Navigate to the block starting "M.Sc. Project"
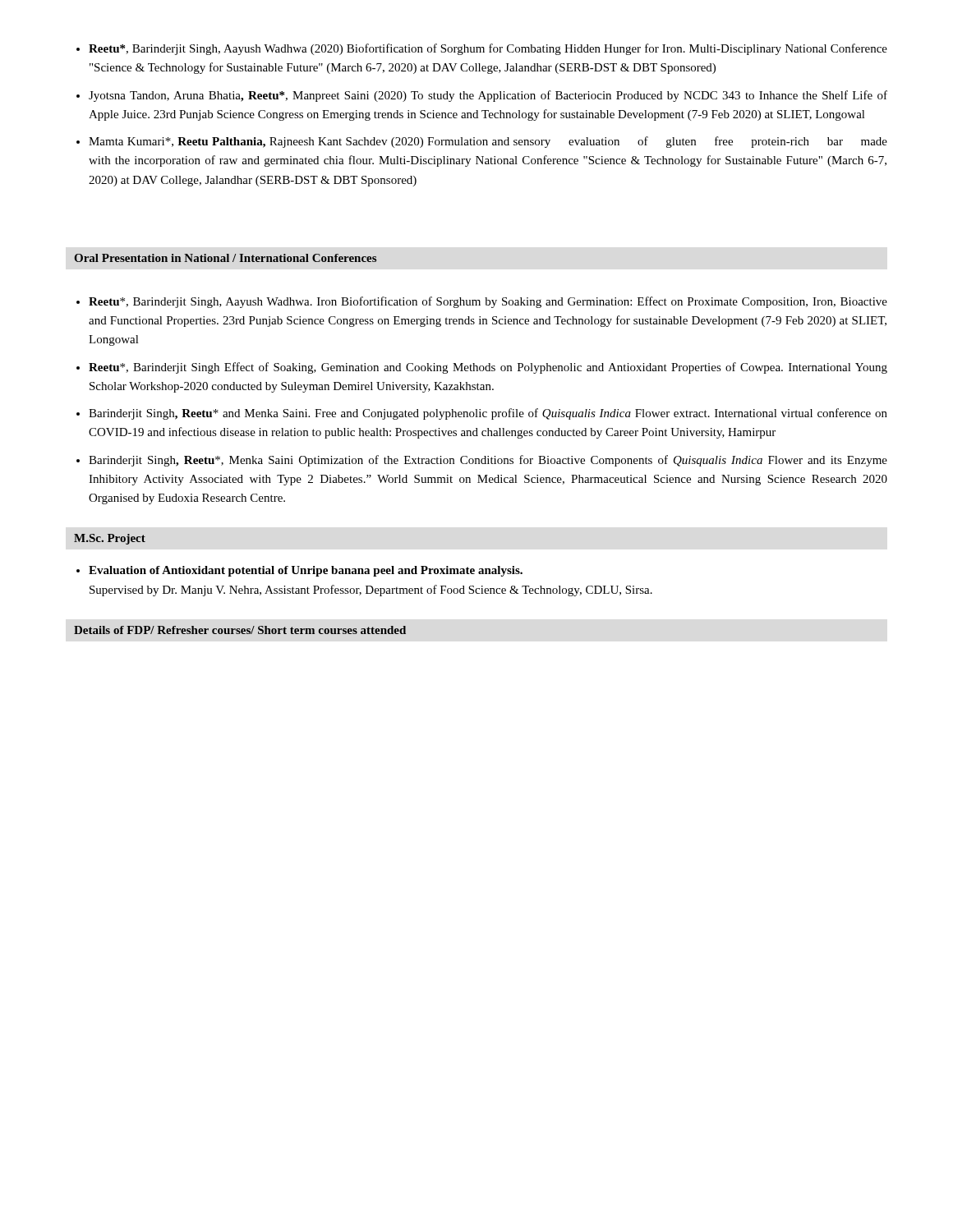 point(110,539)
